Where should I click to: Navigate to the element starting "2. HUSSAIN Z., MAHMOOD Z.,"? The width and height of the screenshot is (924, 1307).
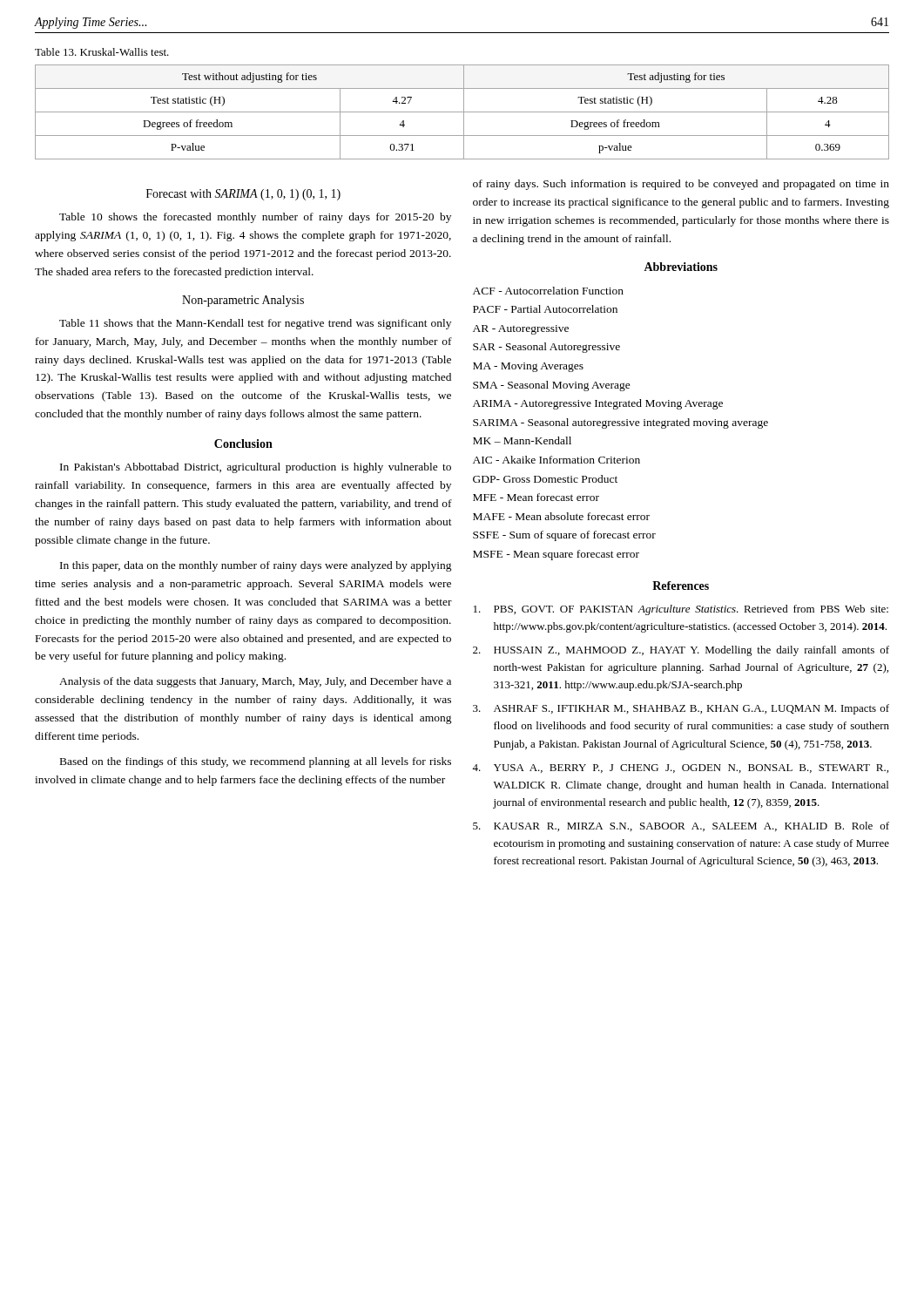[681, 668]
